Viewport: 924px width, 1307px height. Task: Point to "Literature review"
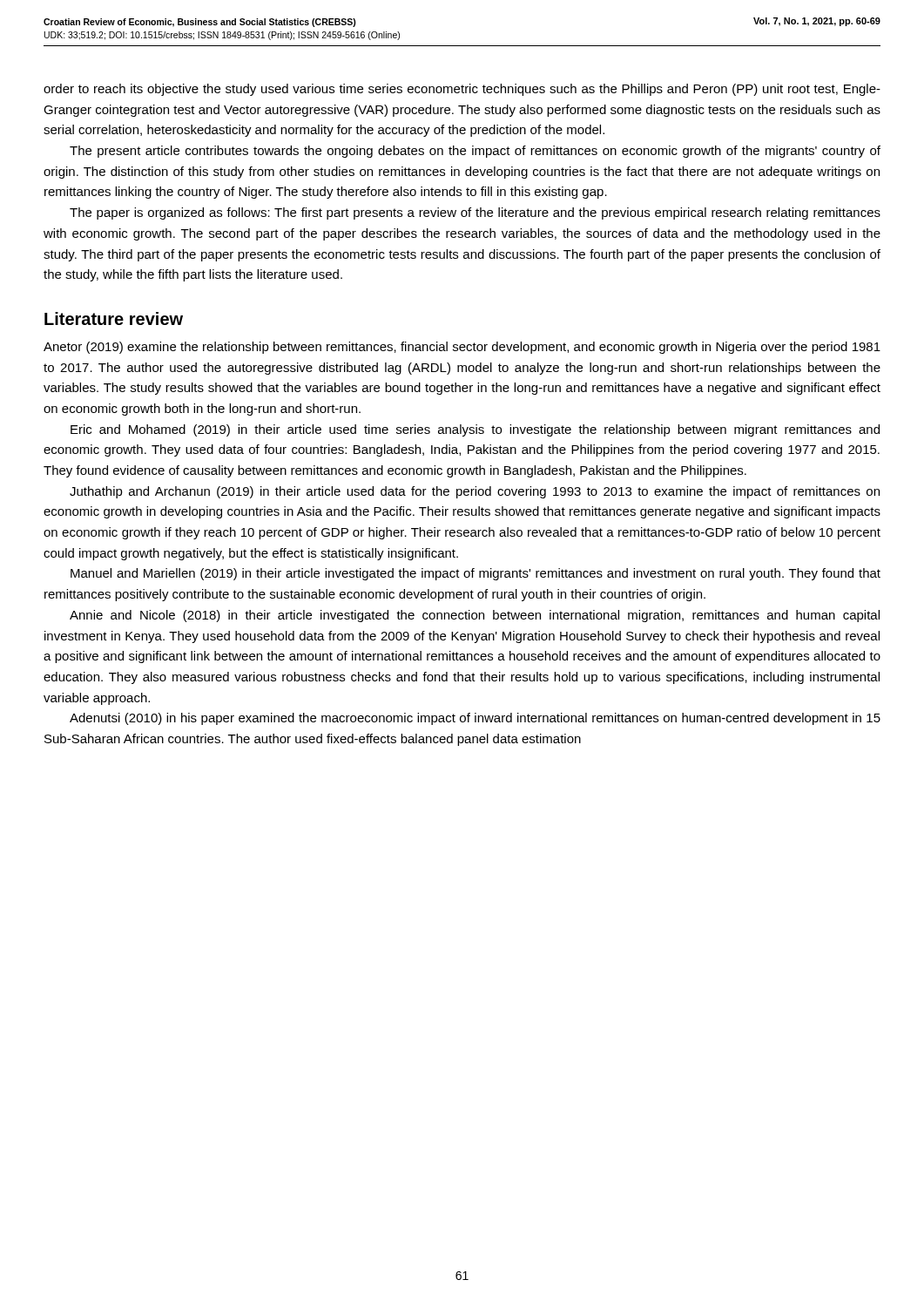[113, 319]
